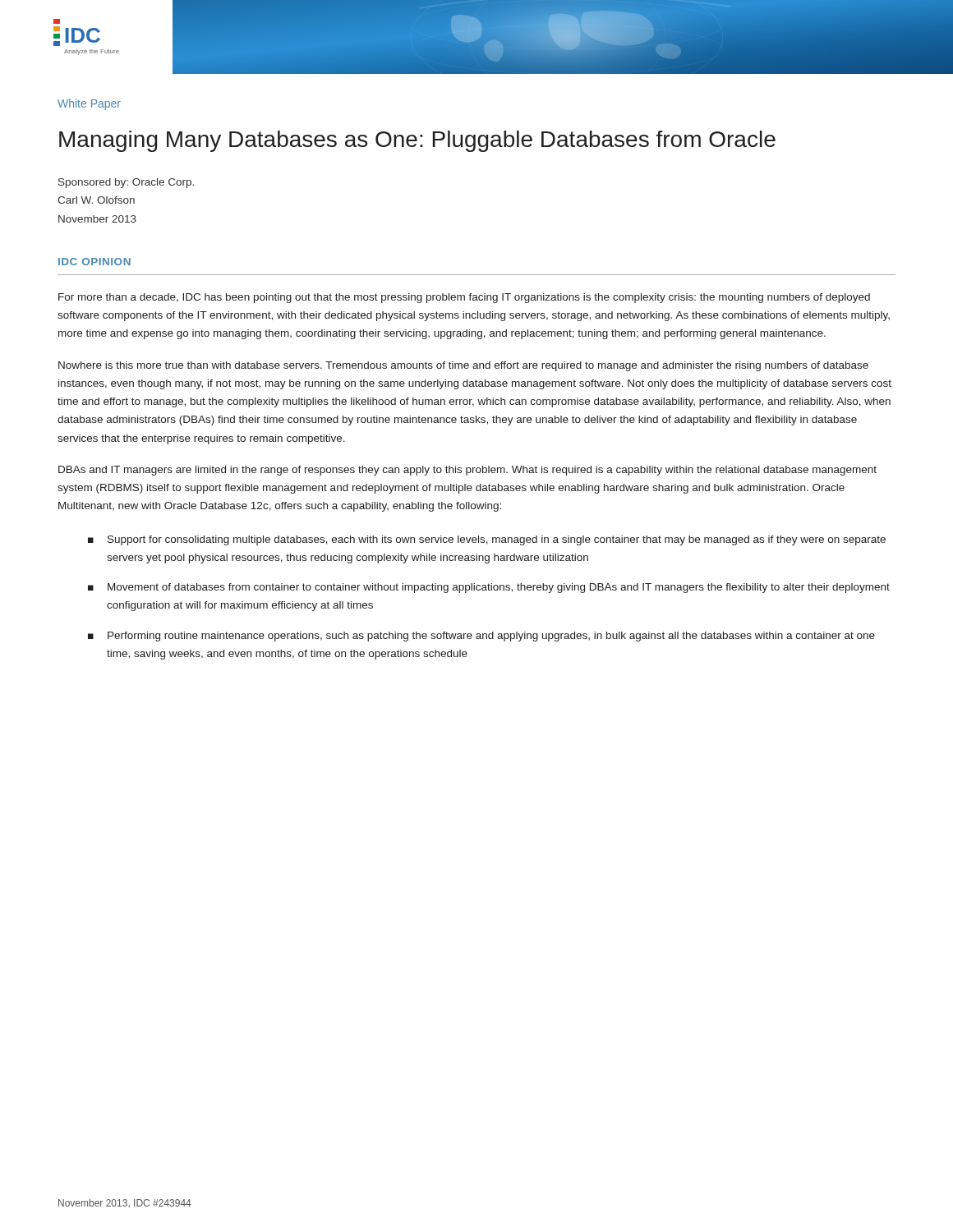Find the illustration
This screenshot has width=953, height=1232.
(476, 37)
